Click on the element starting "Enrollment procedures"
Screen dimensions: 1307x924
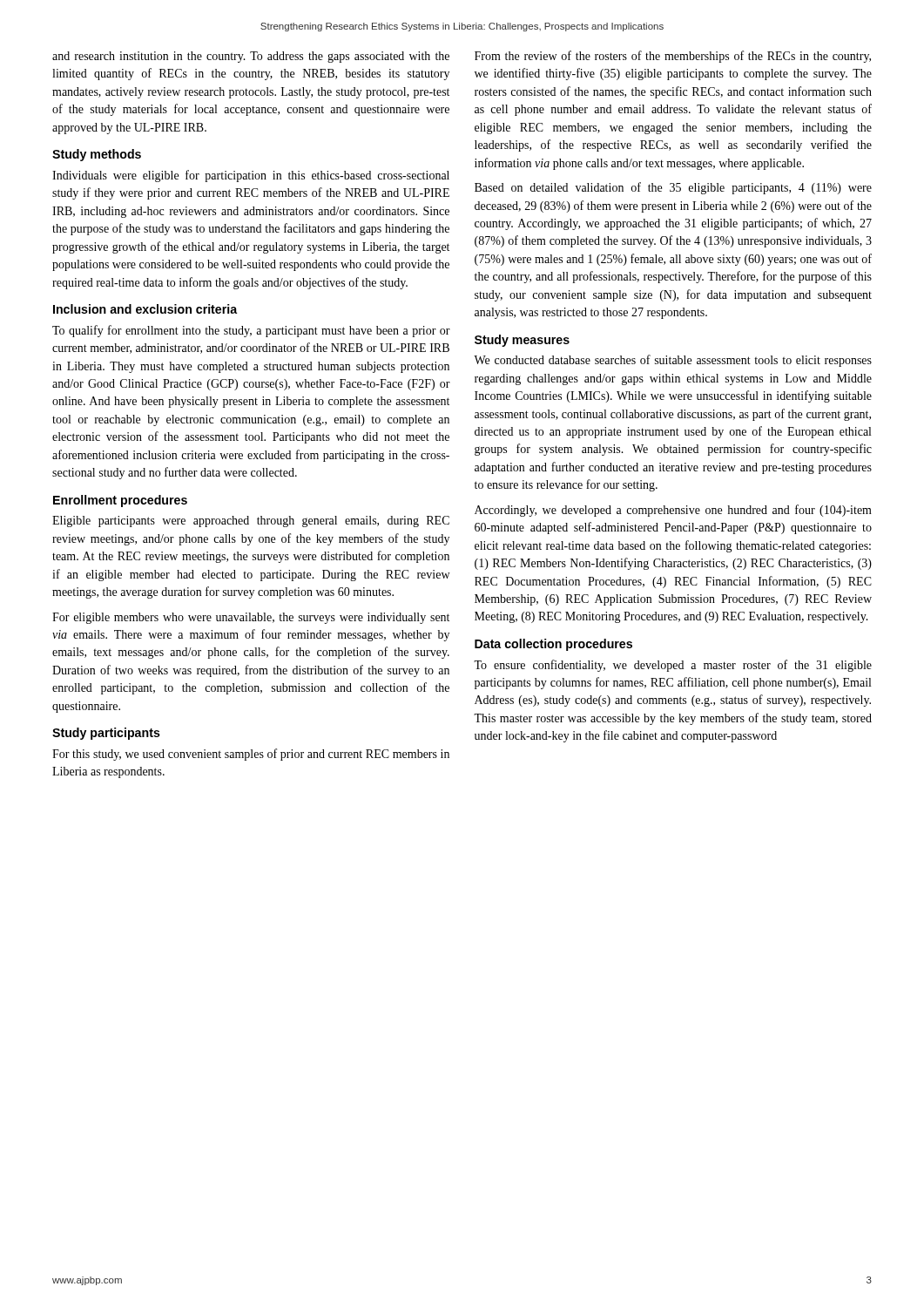click(x=120, y=500)
